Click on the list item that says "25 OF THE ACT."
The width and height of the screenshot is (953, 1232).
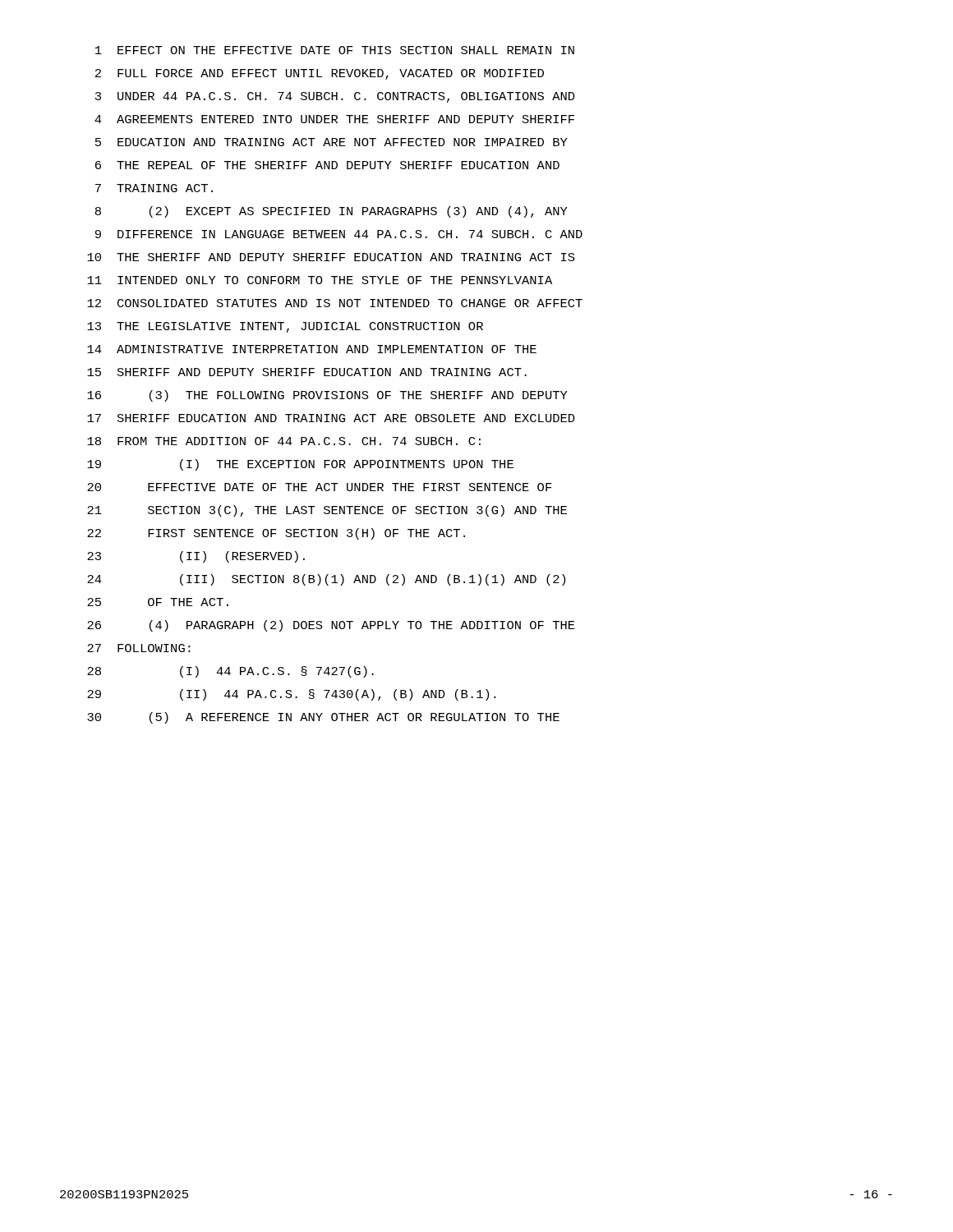[x=158, y=602]
